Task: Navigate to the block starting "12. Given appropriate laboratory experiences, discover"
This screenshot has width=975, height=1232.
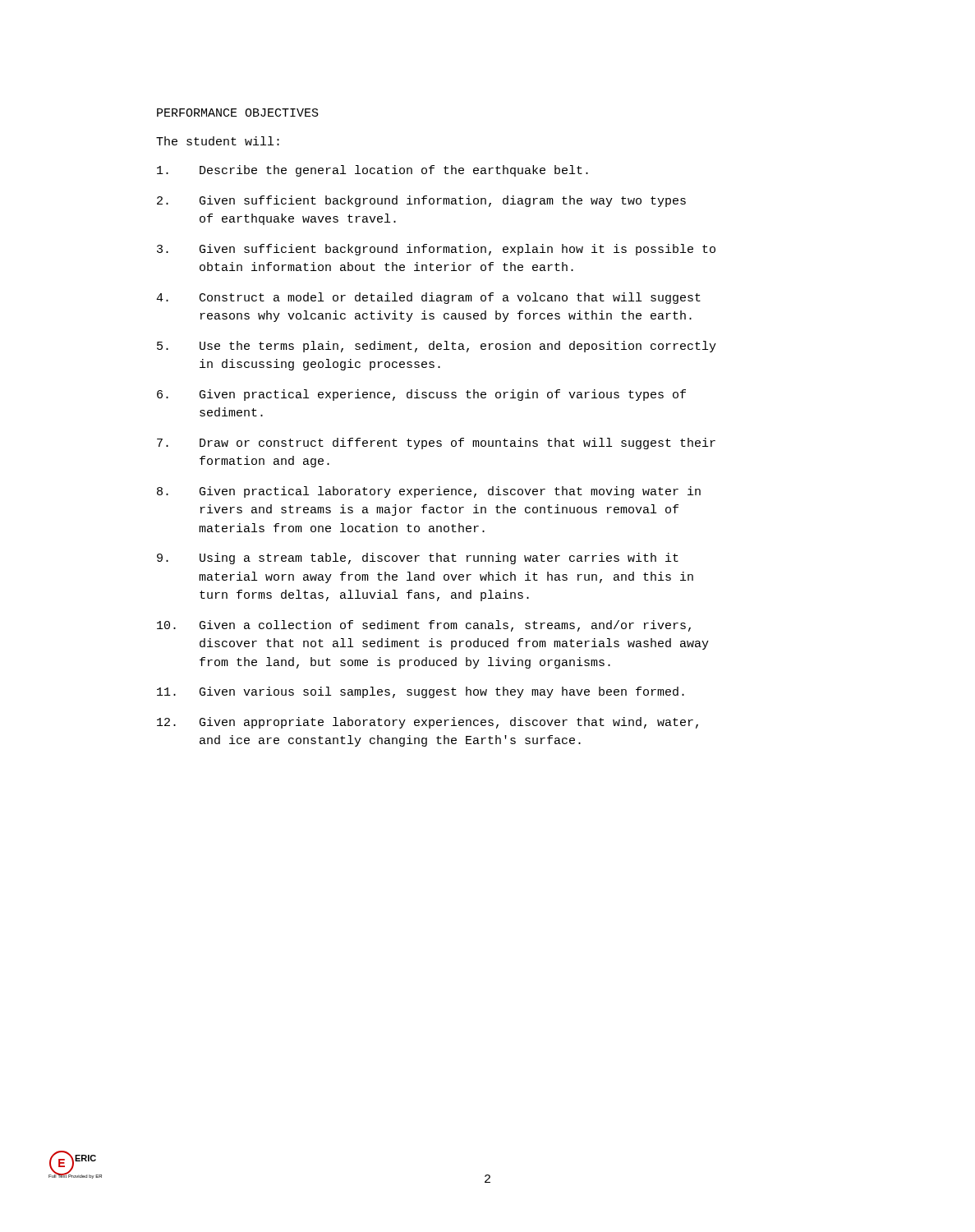Action: (525, 733)
